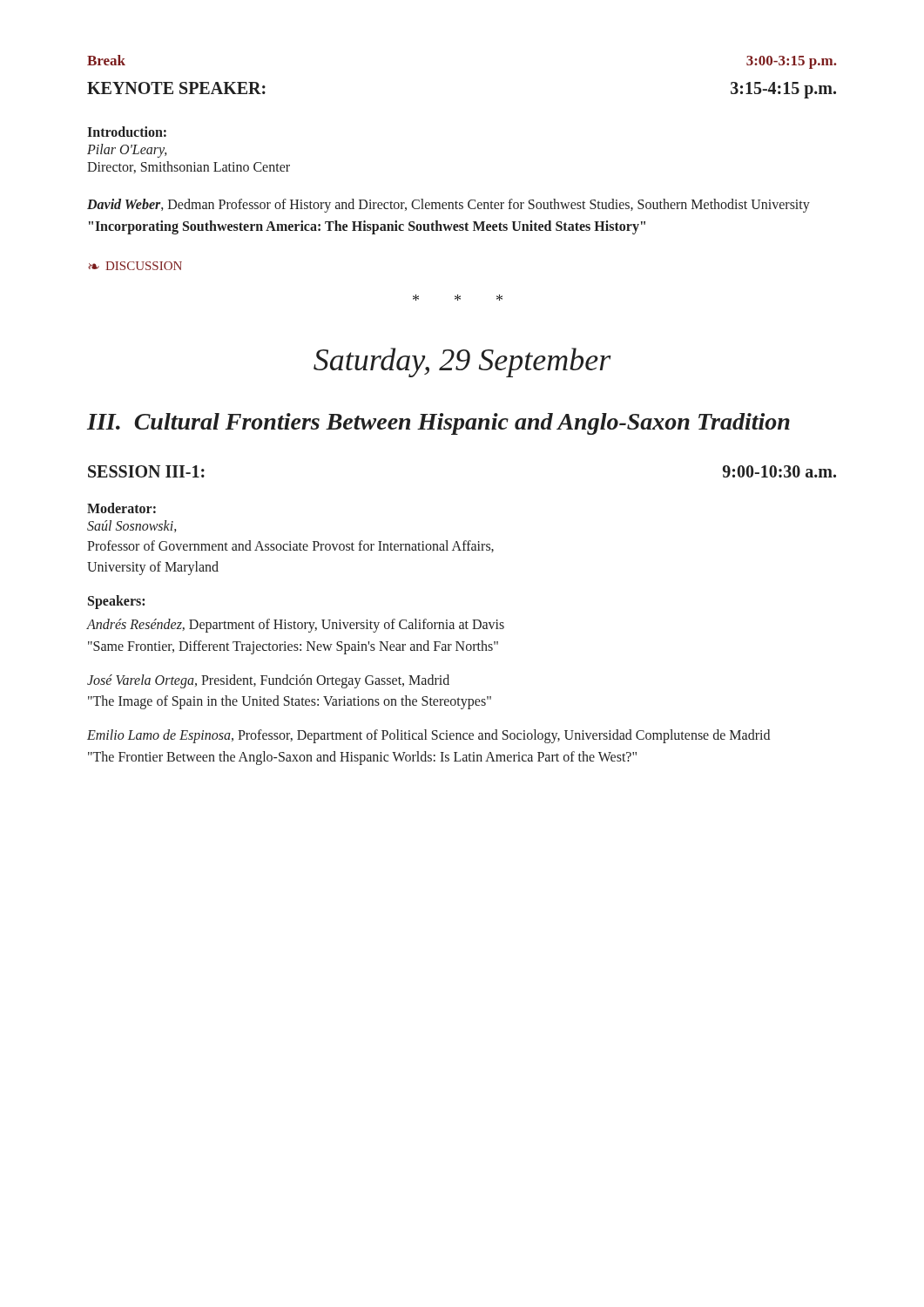Click on the section header with the text "III. Cultural Frontiers Between Hispanic and Anglo-Saxon"
924x1307 pixels.
point(439,421)
